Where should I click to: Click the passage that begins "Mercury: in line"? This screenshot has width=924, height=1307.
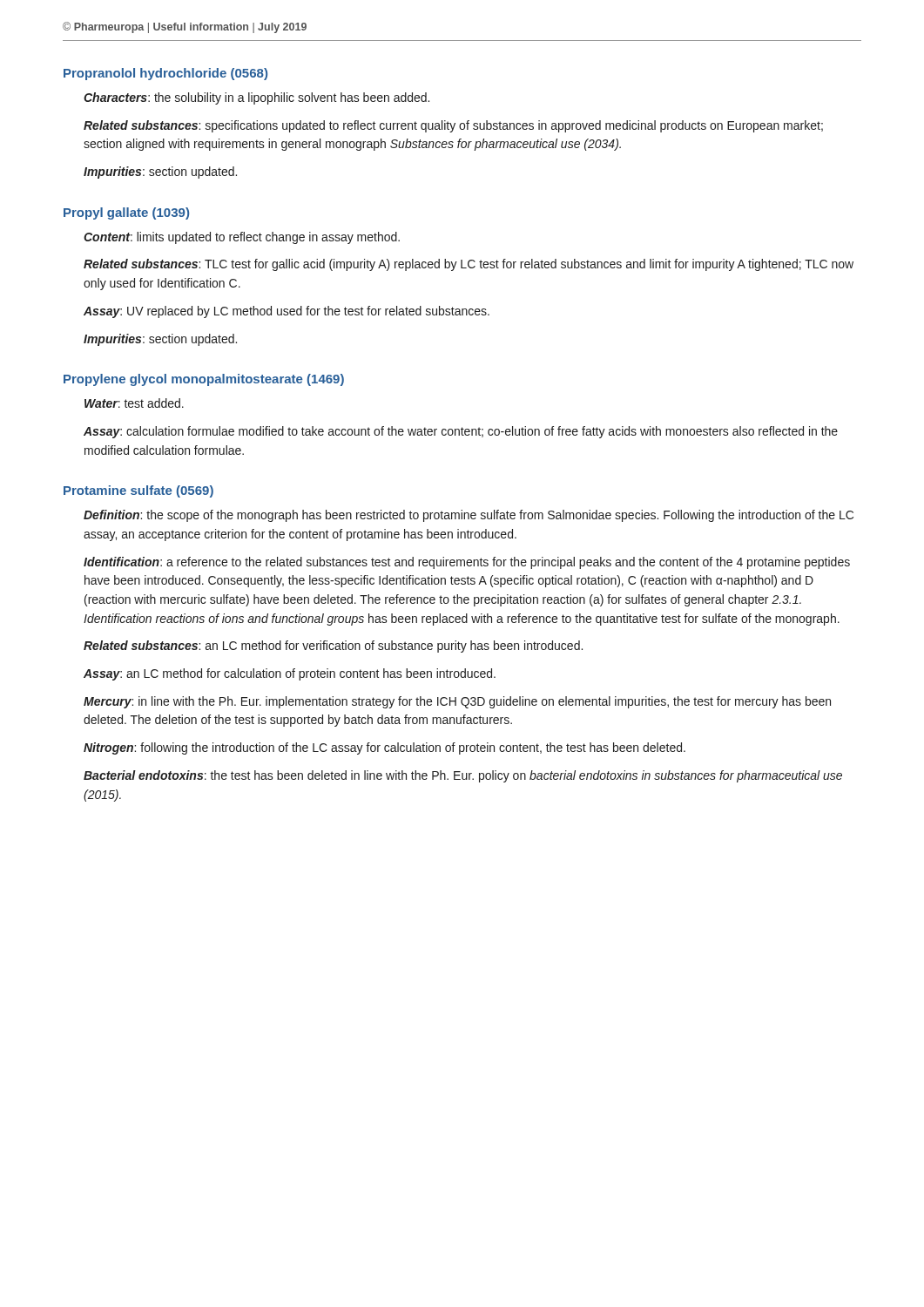click(458, 711)
